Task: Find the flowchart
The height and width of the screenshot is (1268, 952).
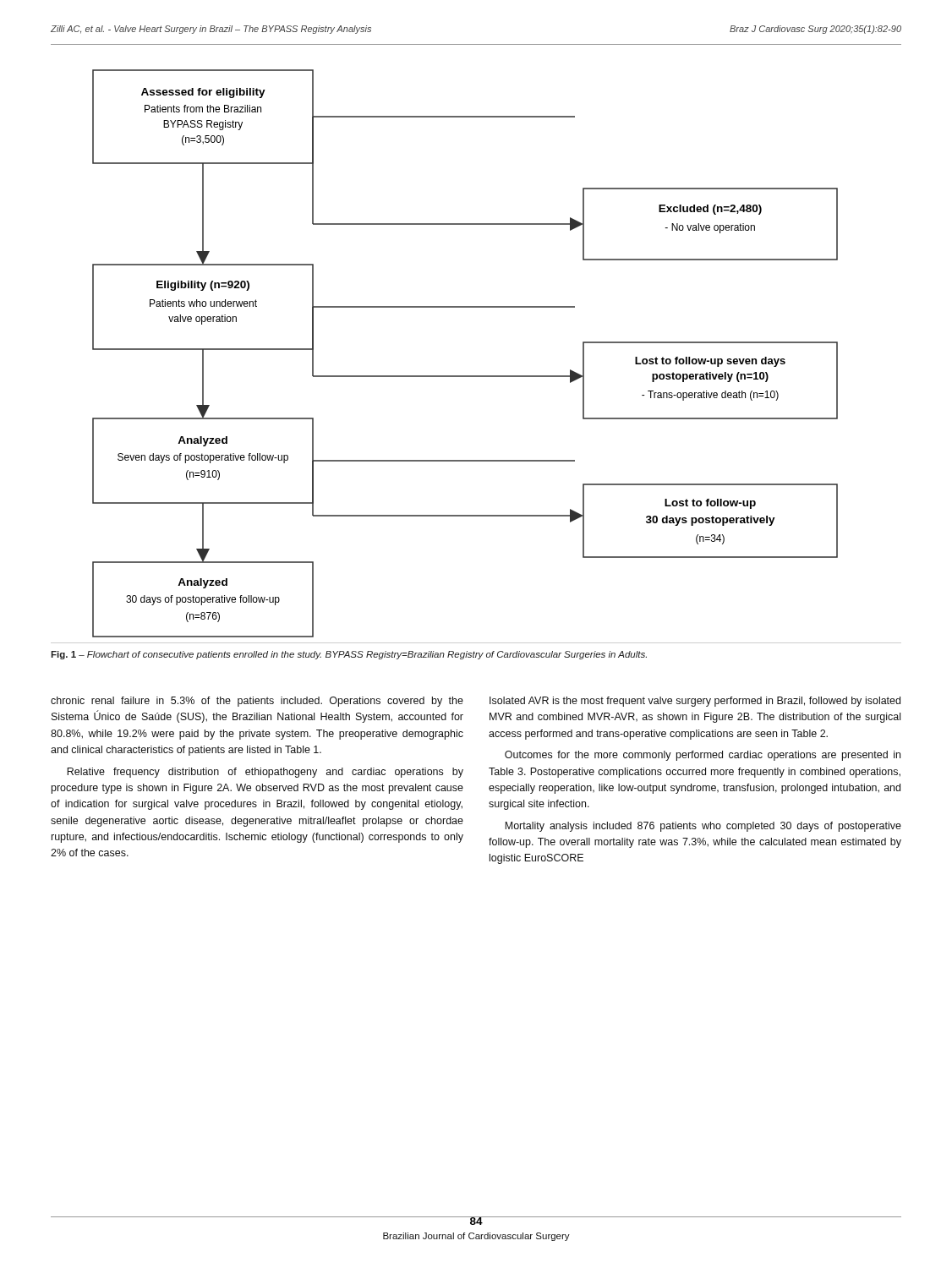Action: click(476, 351)
